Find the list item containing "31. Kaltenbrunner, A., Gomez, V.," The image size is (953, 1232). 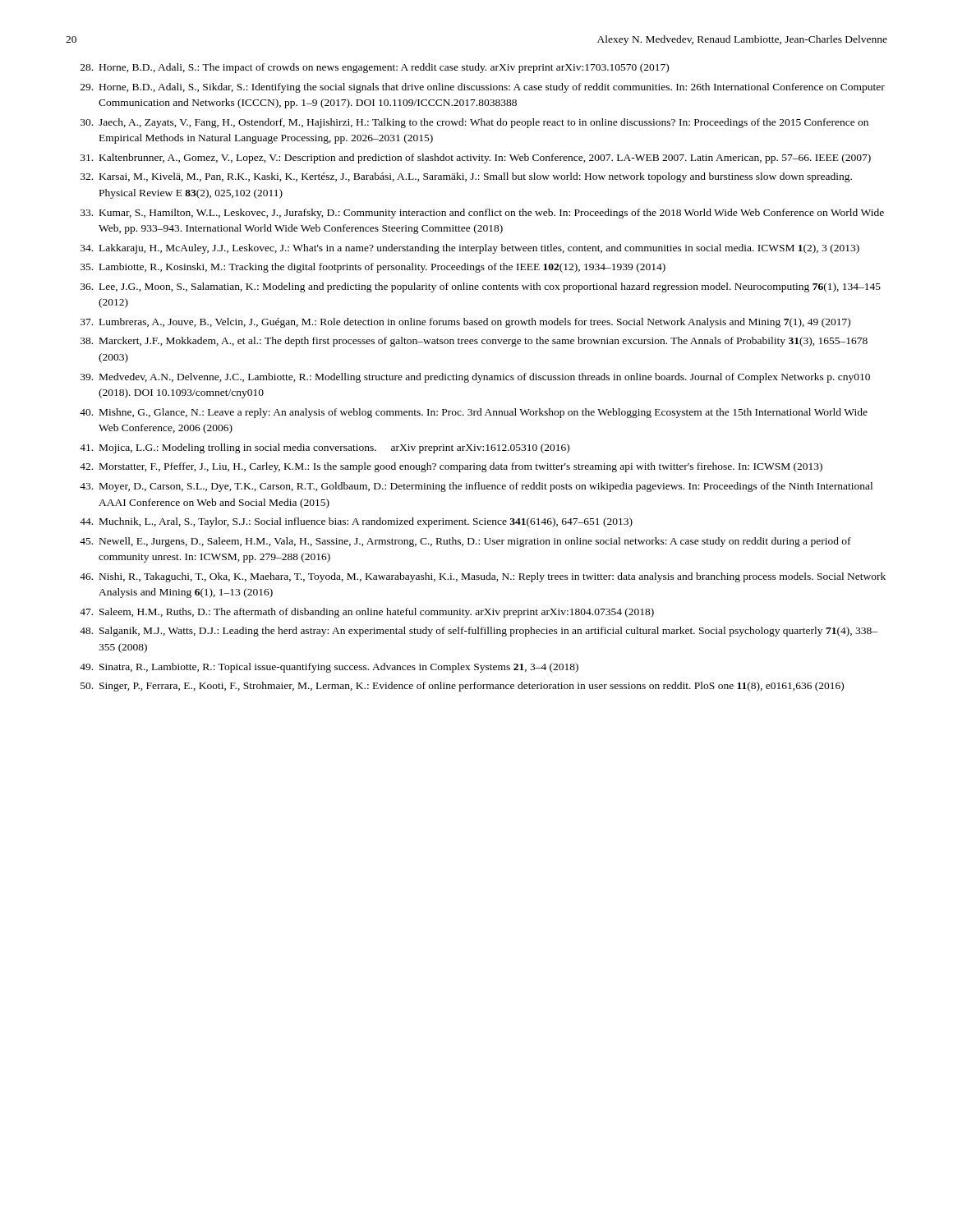click(476, 157)
